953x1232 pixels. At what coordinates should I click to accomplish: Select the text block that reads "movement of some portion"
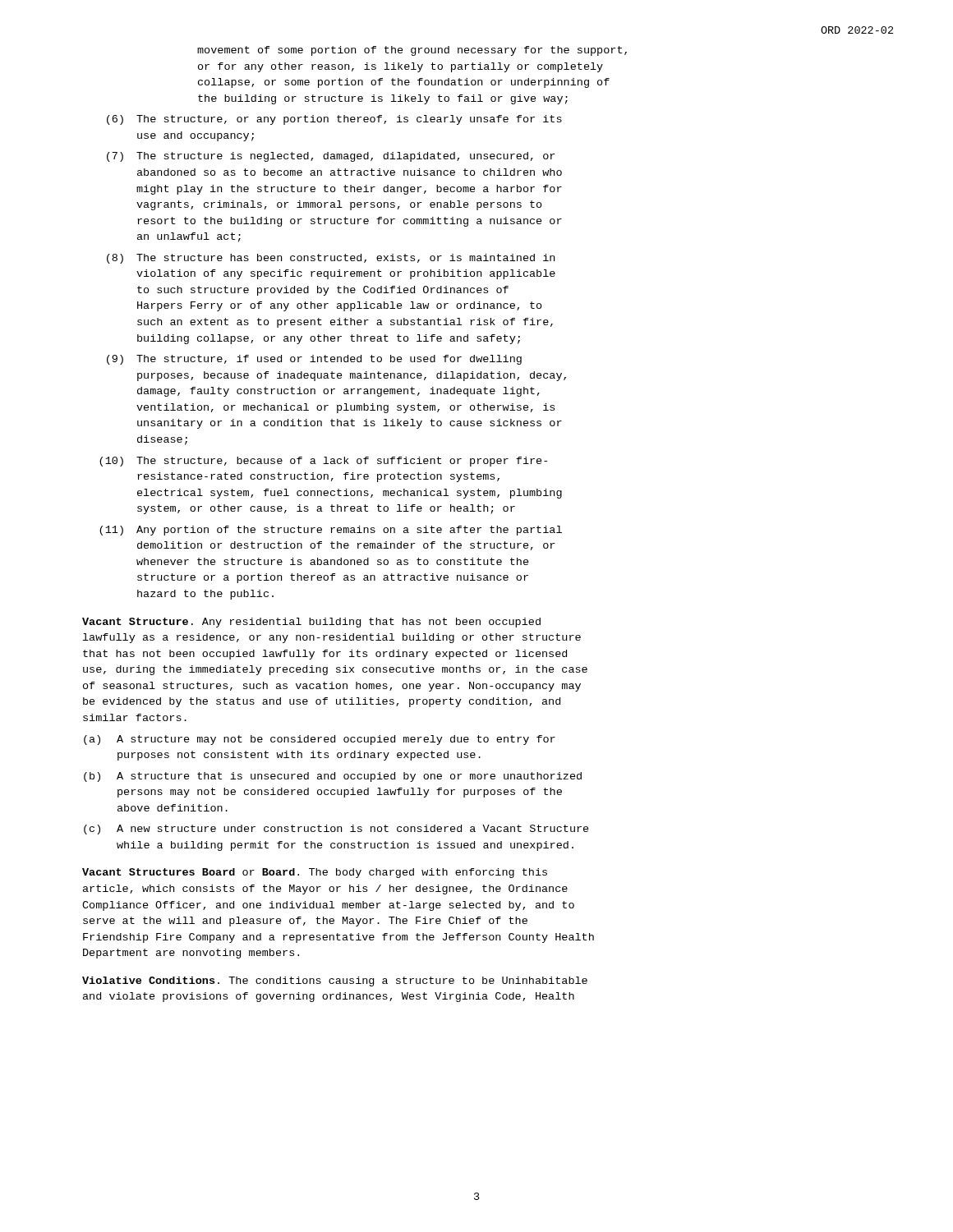point(414,75)
